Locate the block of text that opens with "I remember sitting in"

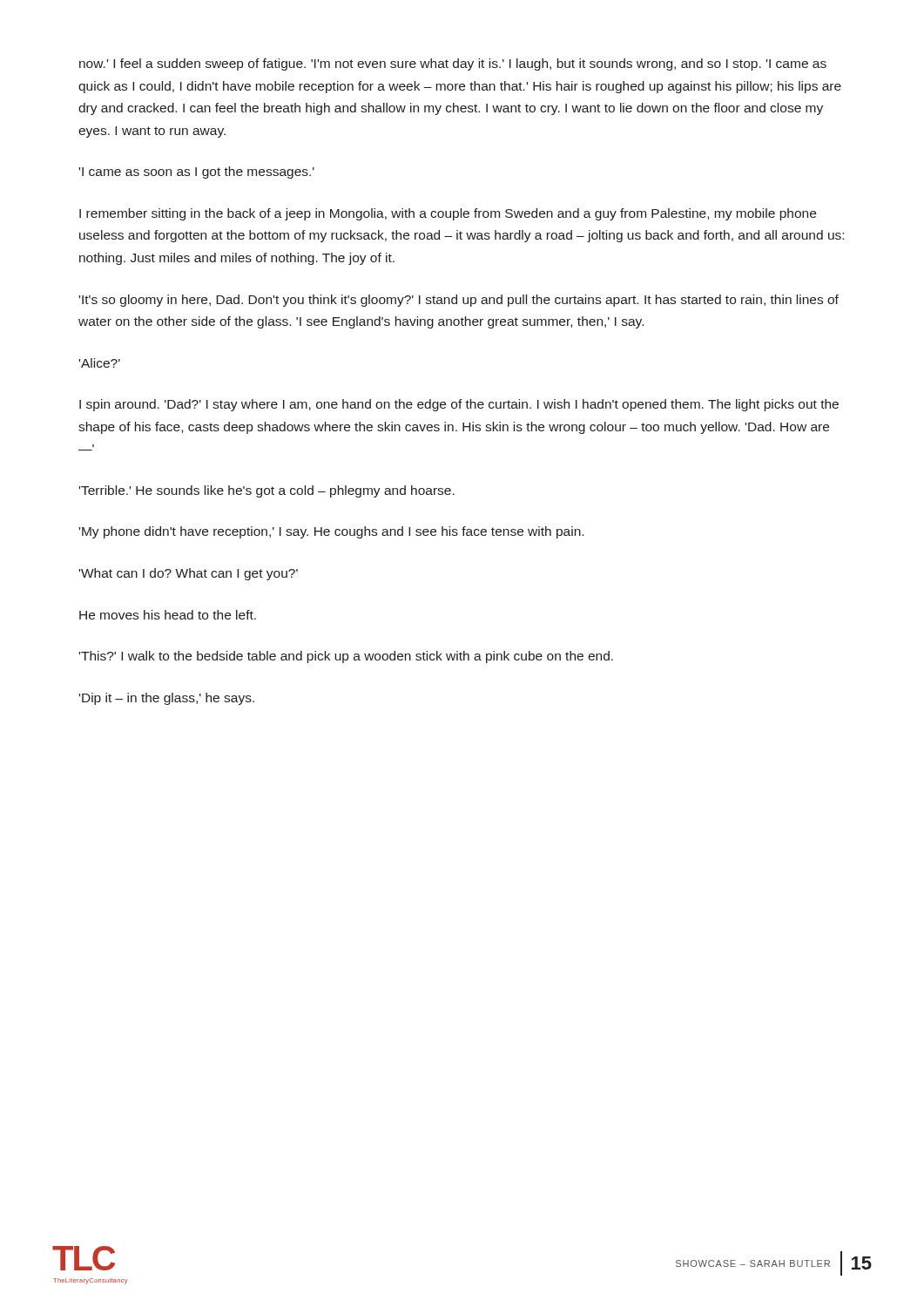point(462,235)
